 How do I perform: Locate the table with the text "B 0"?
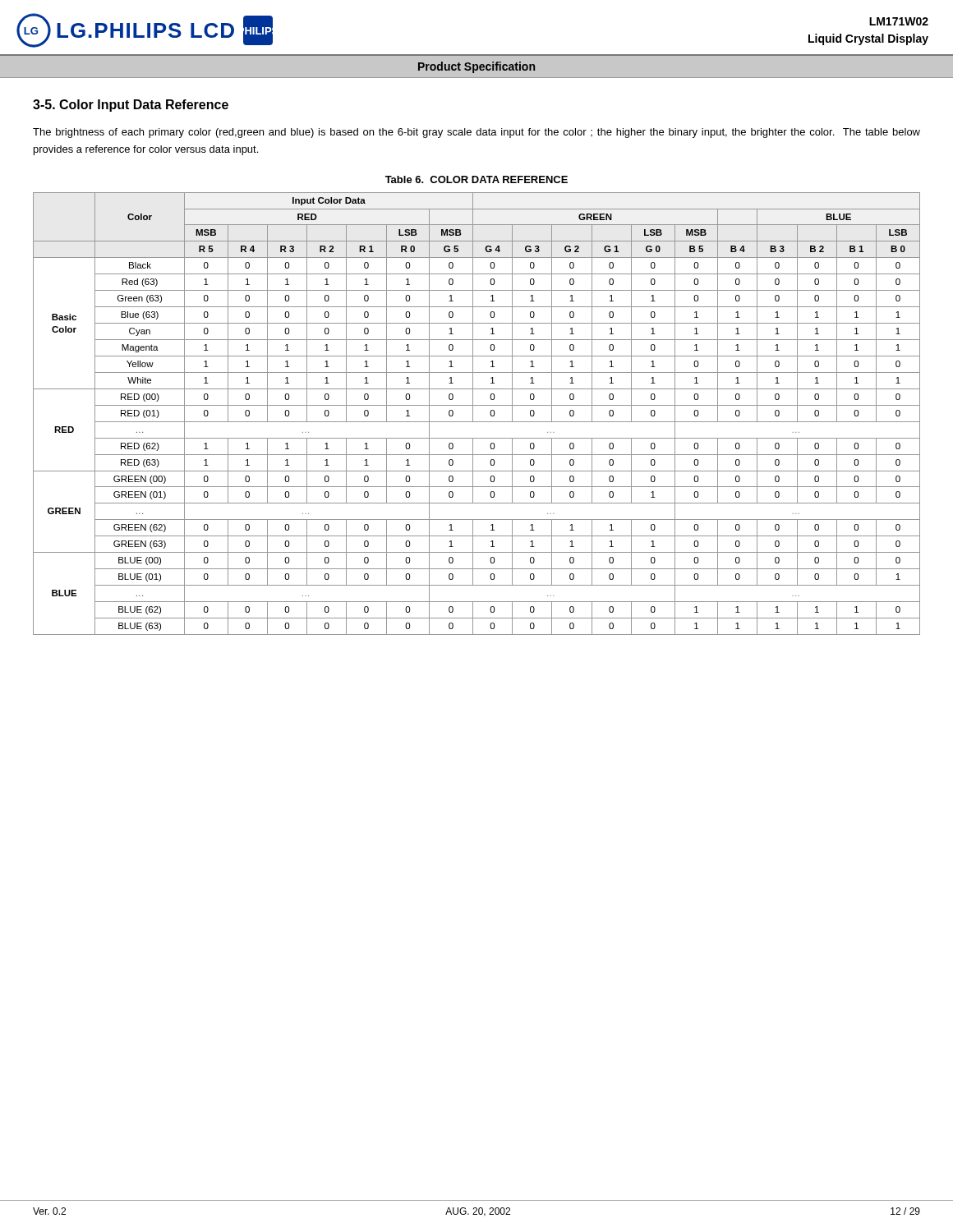click(x=476, y=413)
